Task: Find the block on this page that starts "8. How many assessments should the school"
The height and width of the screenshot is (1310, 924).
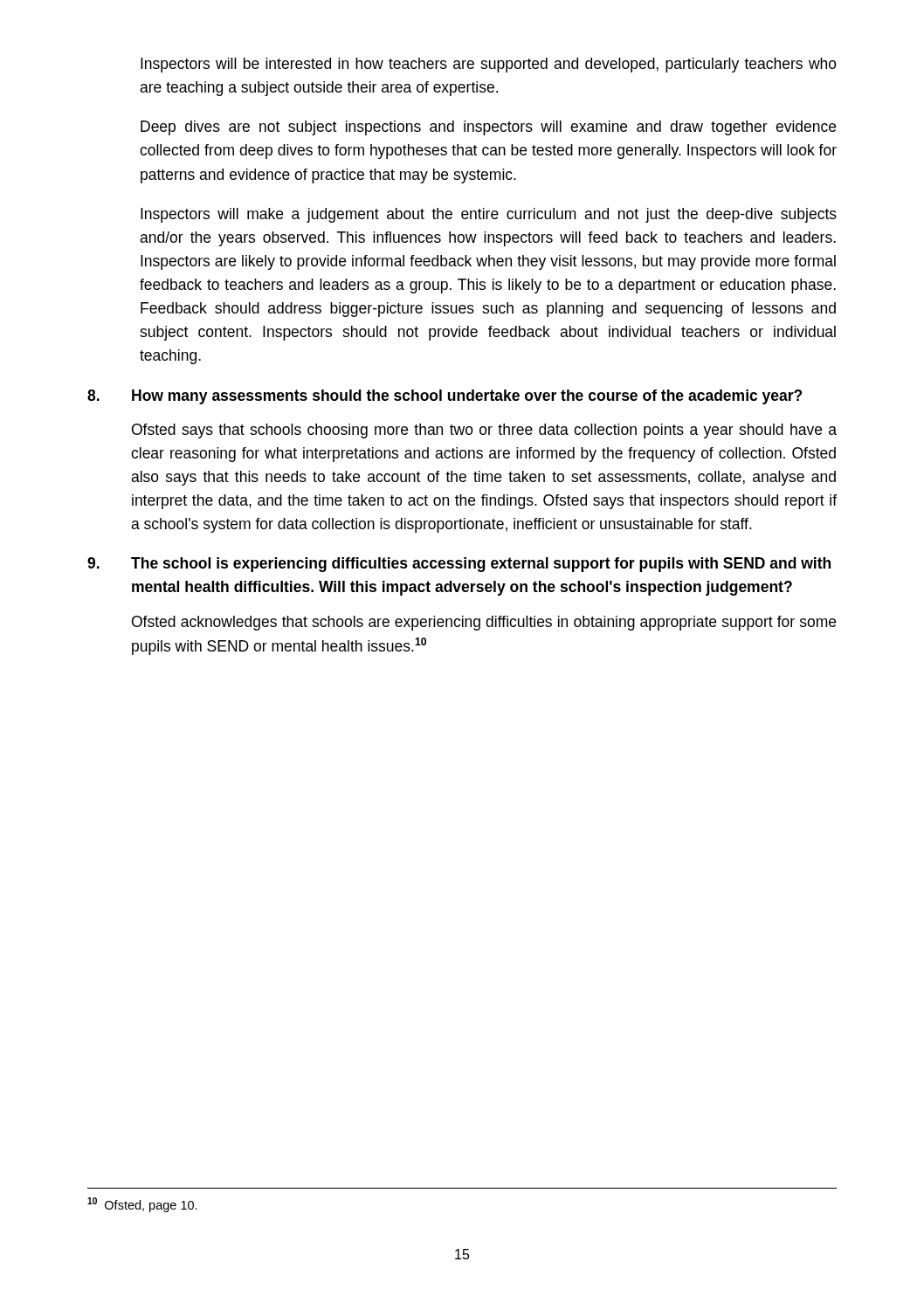Action: [462, 460]
